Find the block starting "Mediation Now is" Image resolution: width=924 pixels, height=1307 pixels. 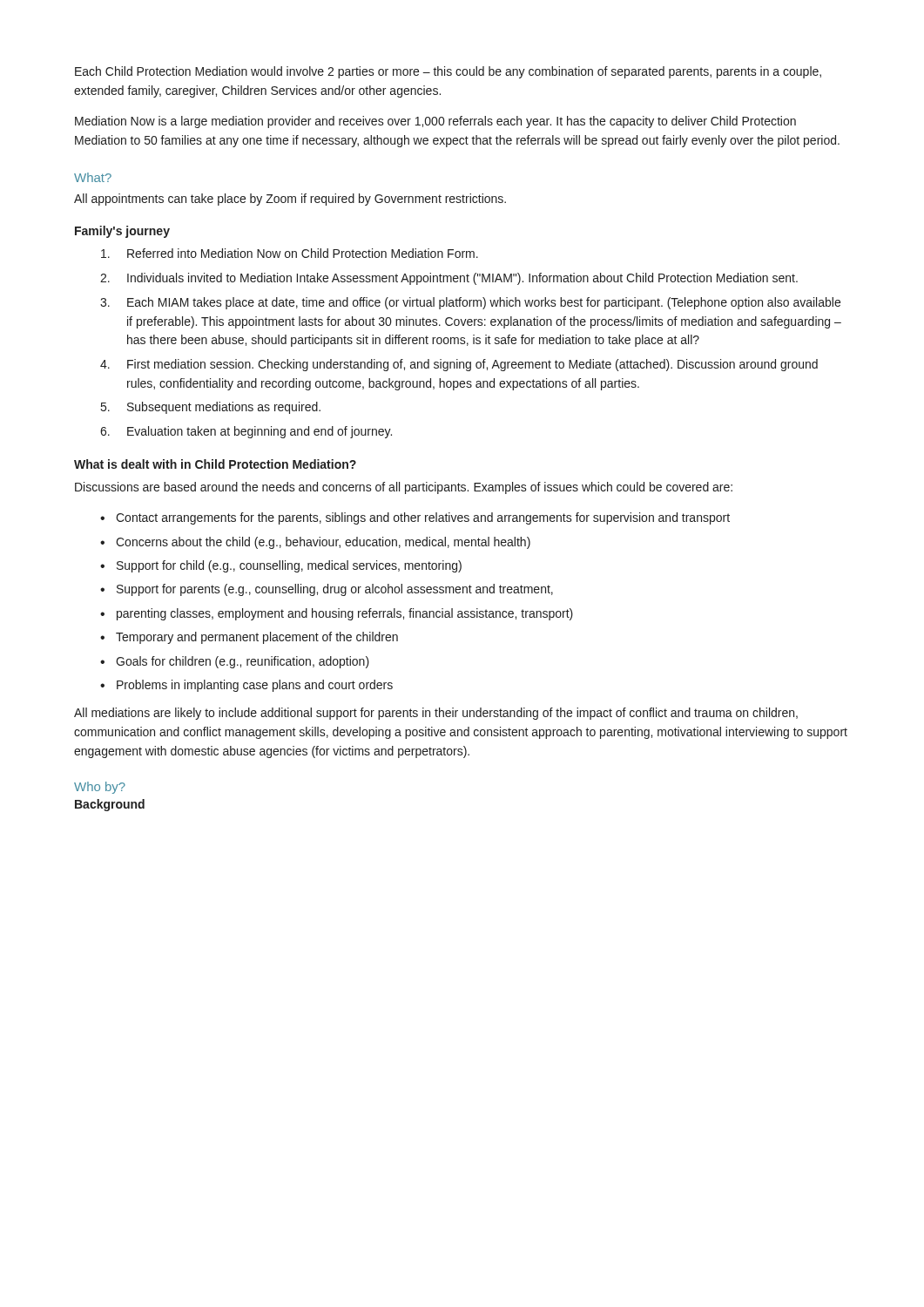coord(457,131)
